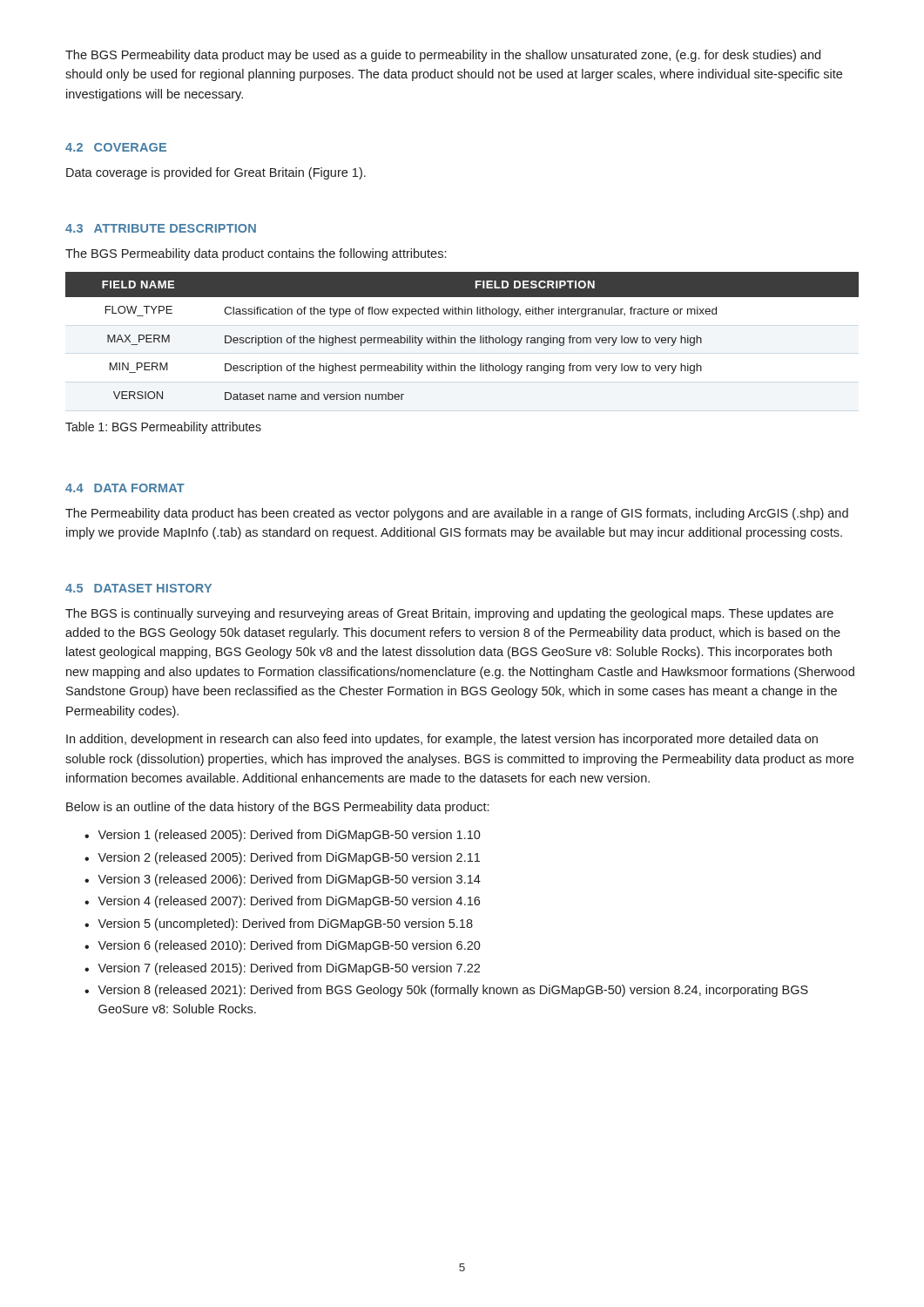Click on the table containing "Classification of the"
The image size is (924, 1307).
462,342
